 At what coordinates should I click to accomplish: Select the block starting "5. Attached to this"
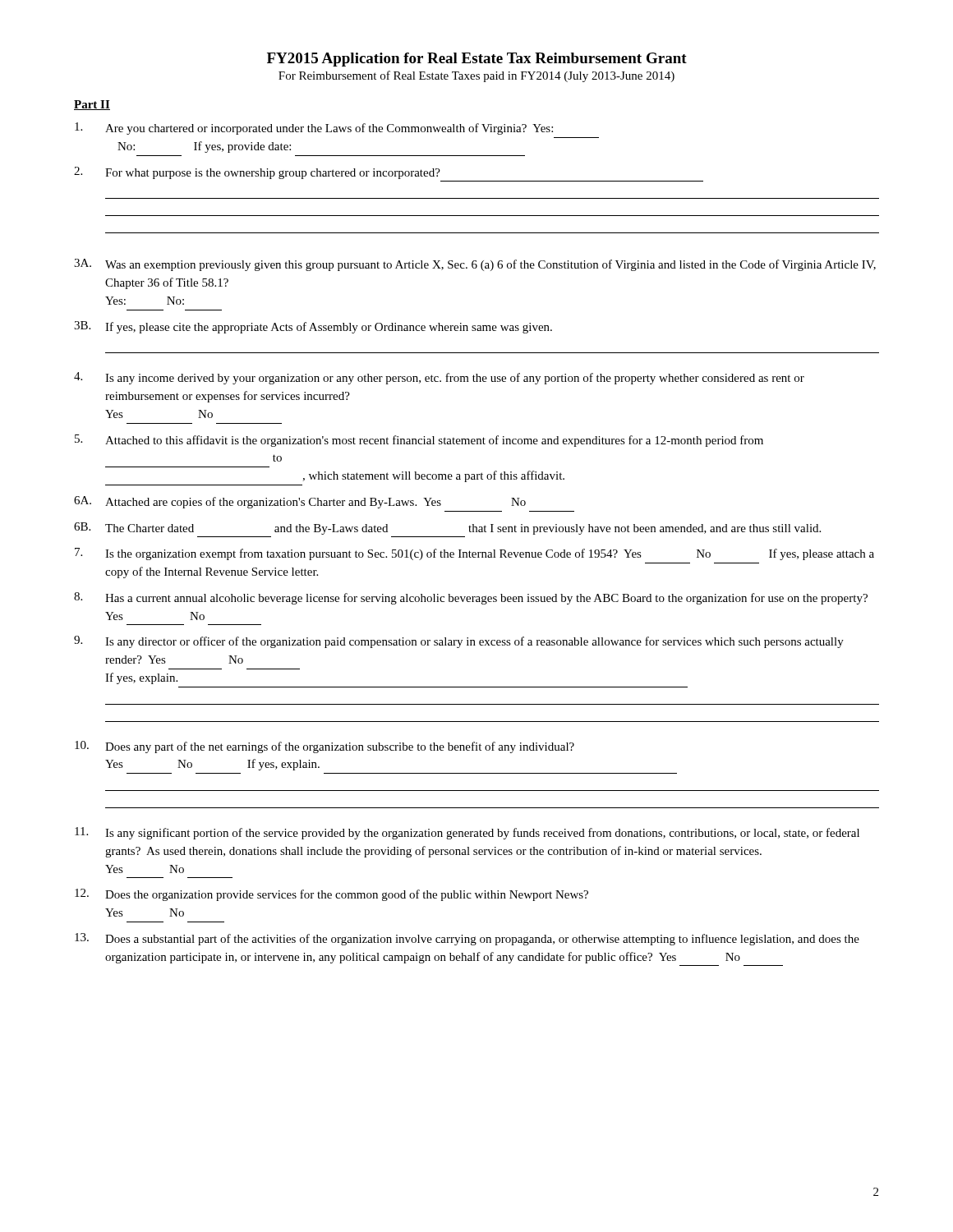pyautogui.click(x=419, y=441)
